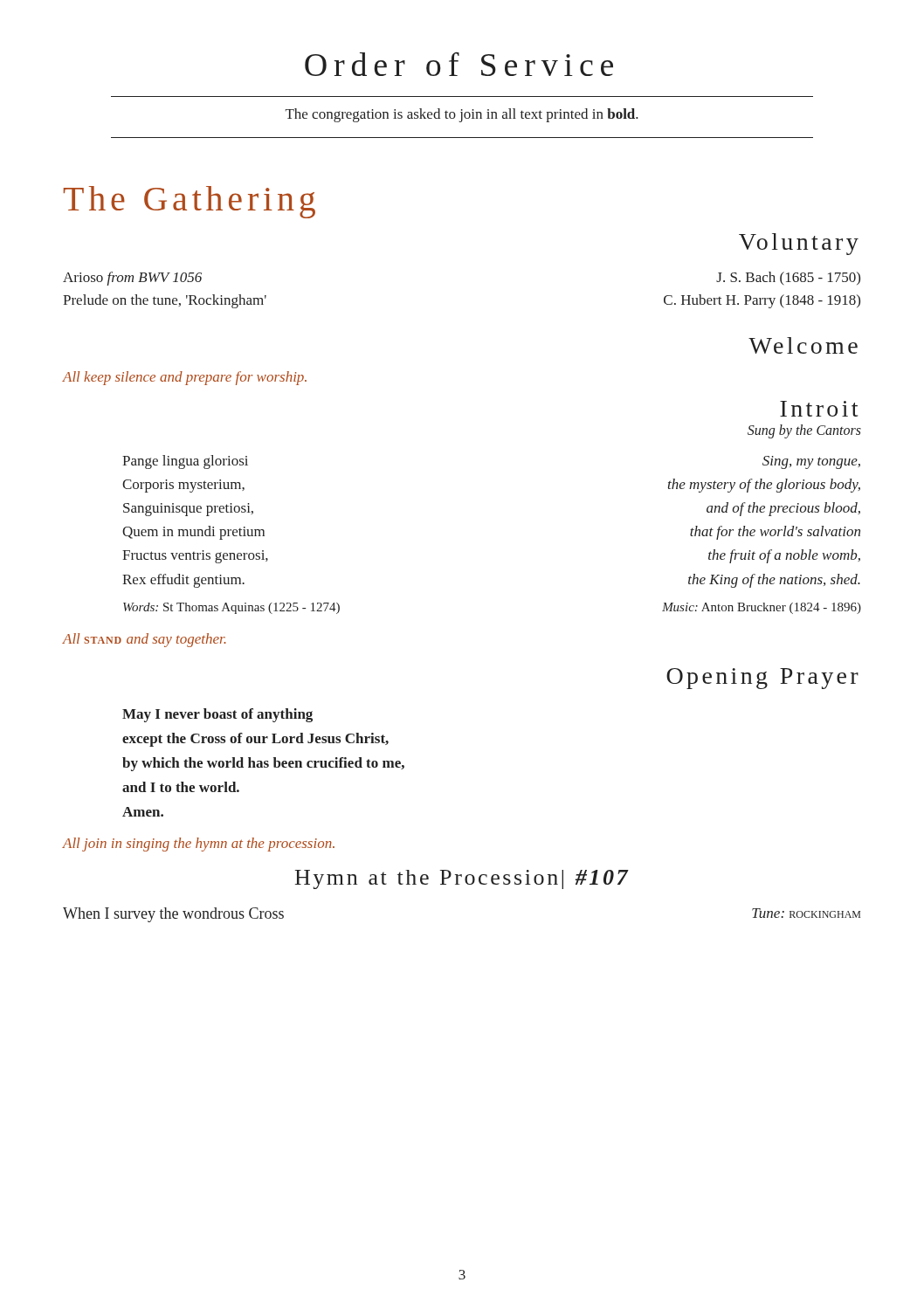The width and height of the screenshot is (924, 1310).
Task: Locate the block of text that opens with "Sing, my tongue, the mystery of the glorious"
Action: 764,520
